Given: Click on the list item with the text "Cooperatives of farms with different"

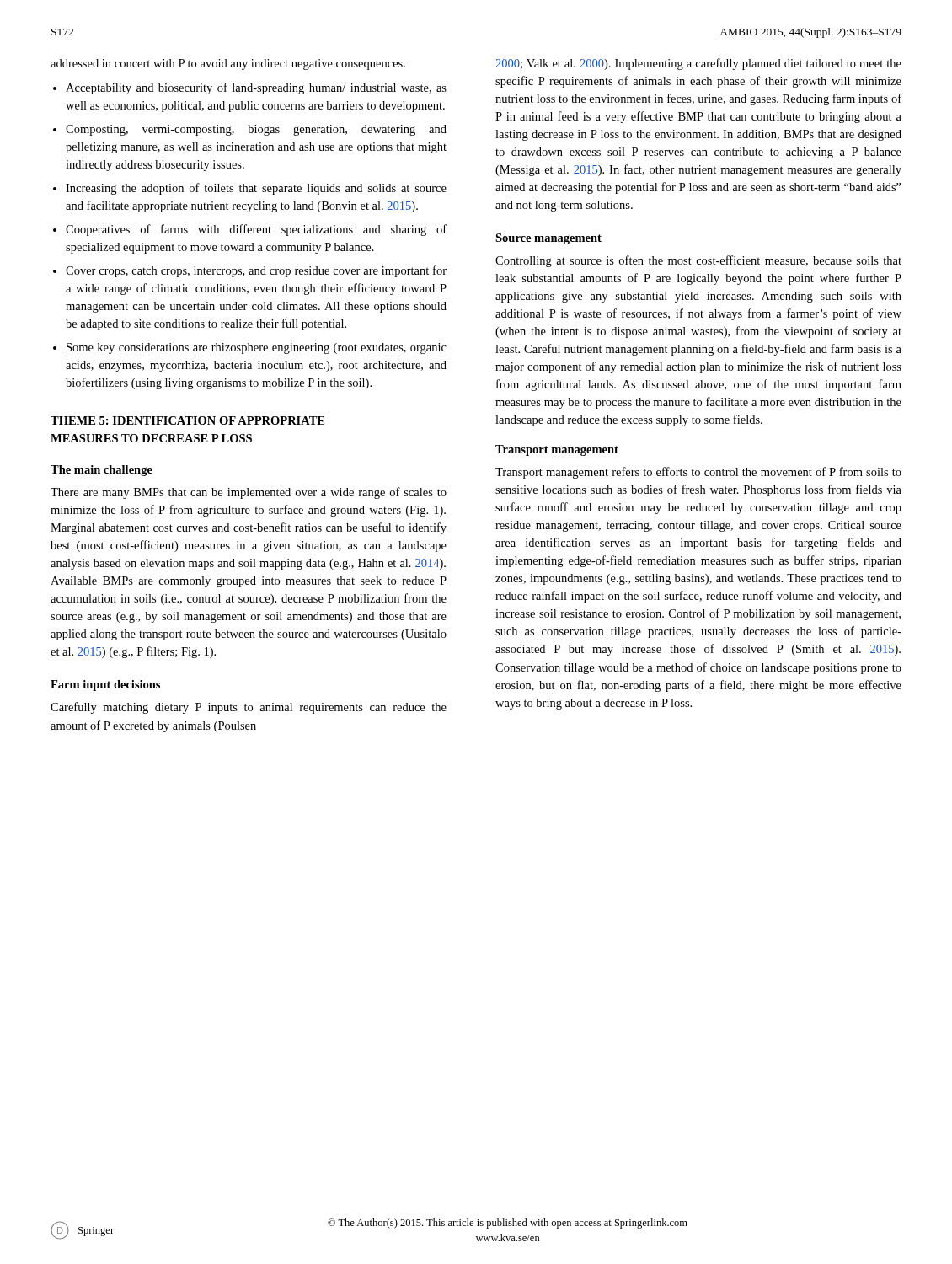Looking at the screenshot, I should click(256, 238).
